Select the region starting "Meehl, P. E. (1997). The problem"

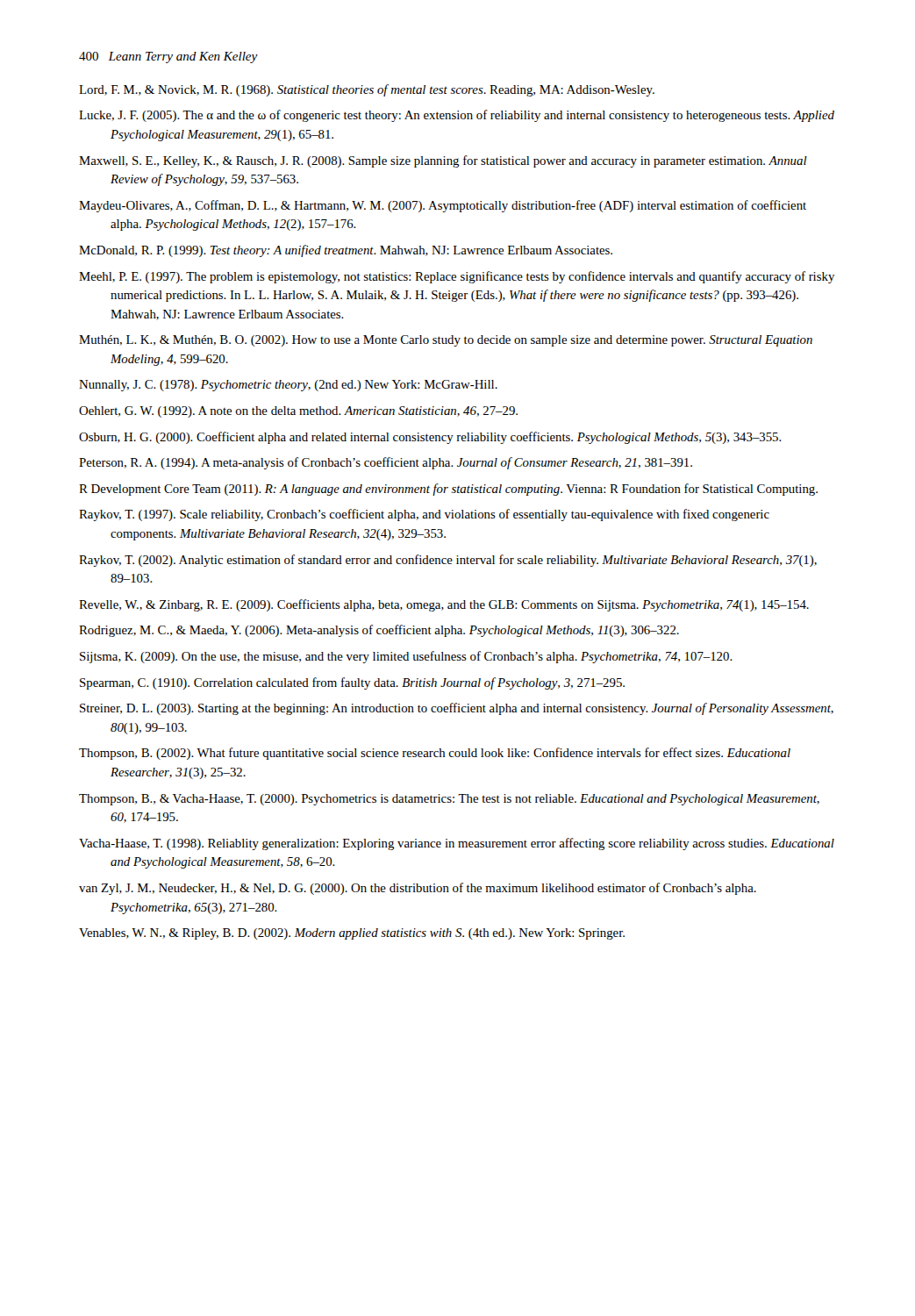point(457,295)
